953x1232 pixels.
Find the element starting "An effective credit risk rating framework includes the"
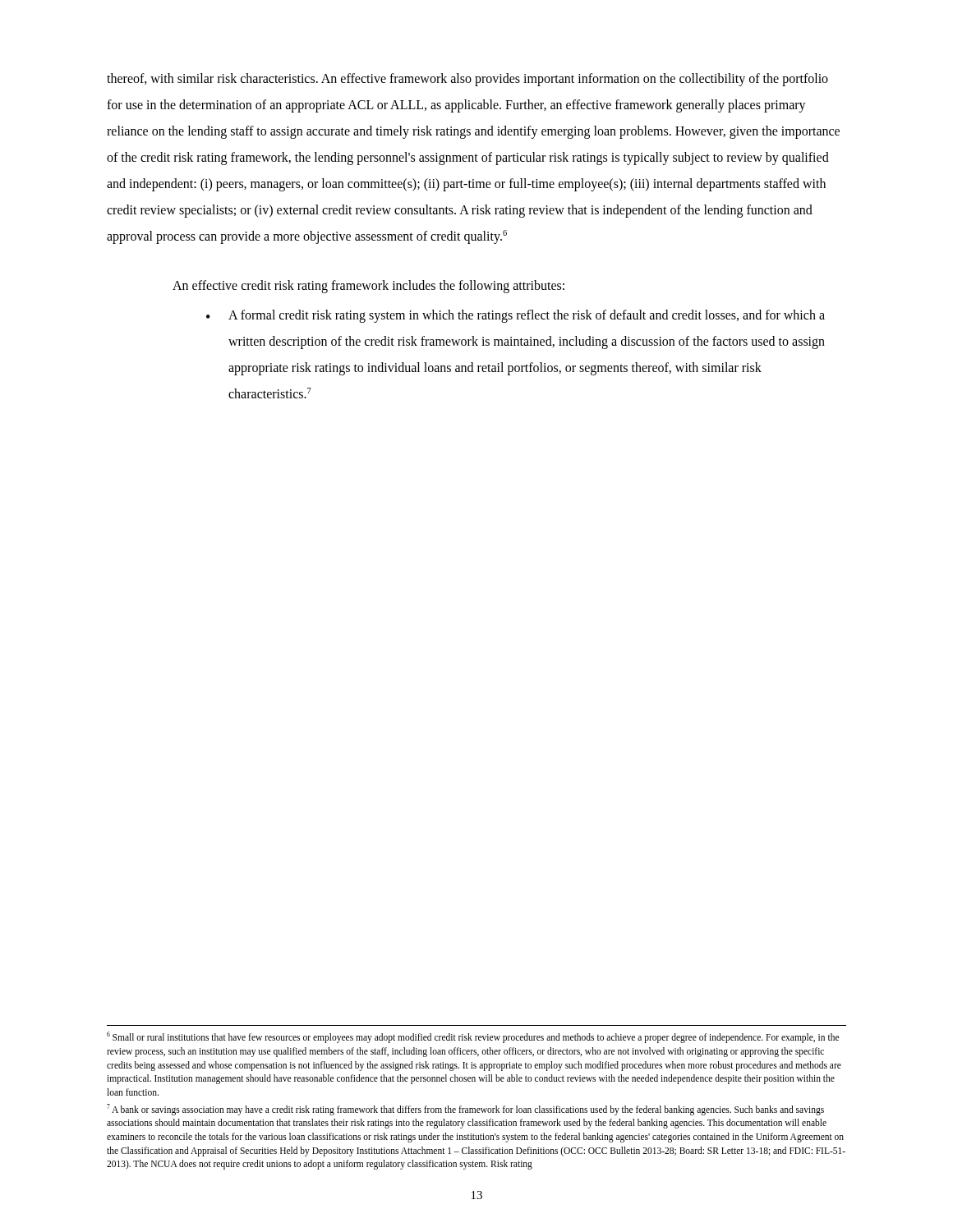pyautogui.click(x=369, y=285)
